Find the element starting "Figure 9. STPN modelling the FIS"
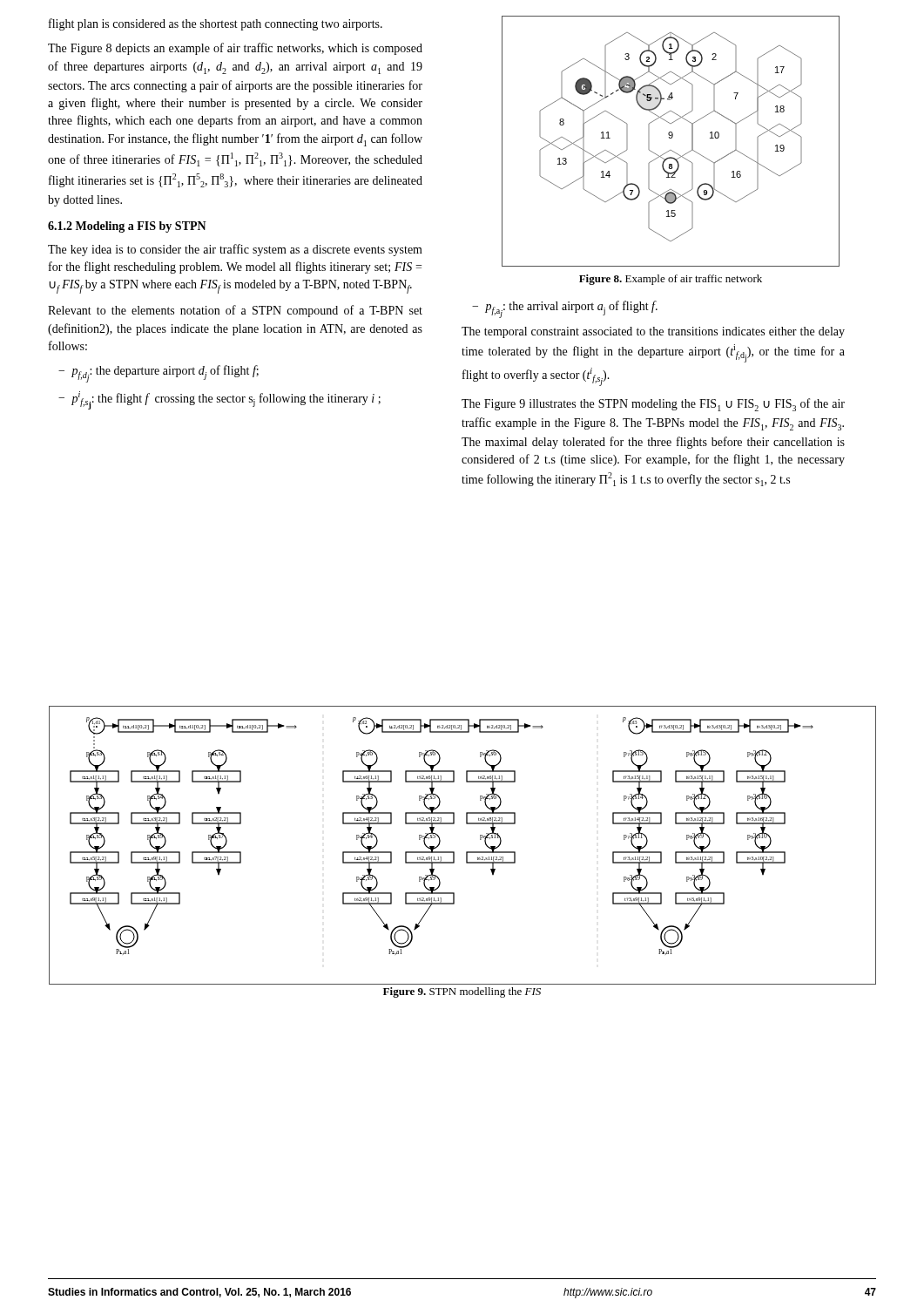This screenshot has height=1307, width=924. (x=462, y=991)
